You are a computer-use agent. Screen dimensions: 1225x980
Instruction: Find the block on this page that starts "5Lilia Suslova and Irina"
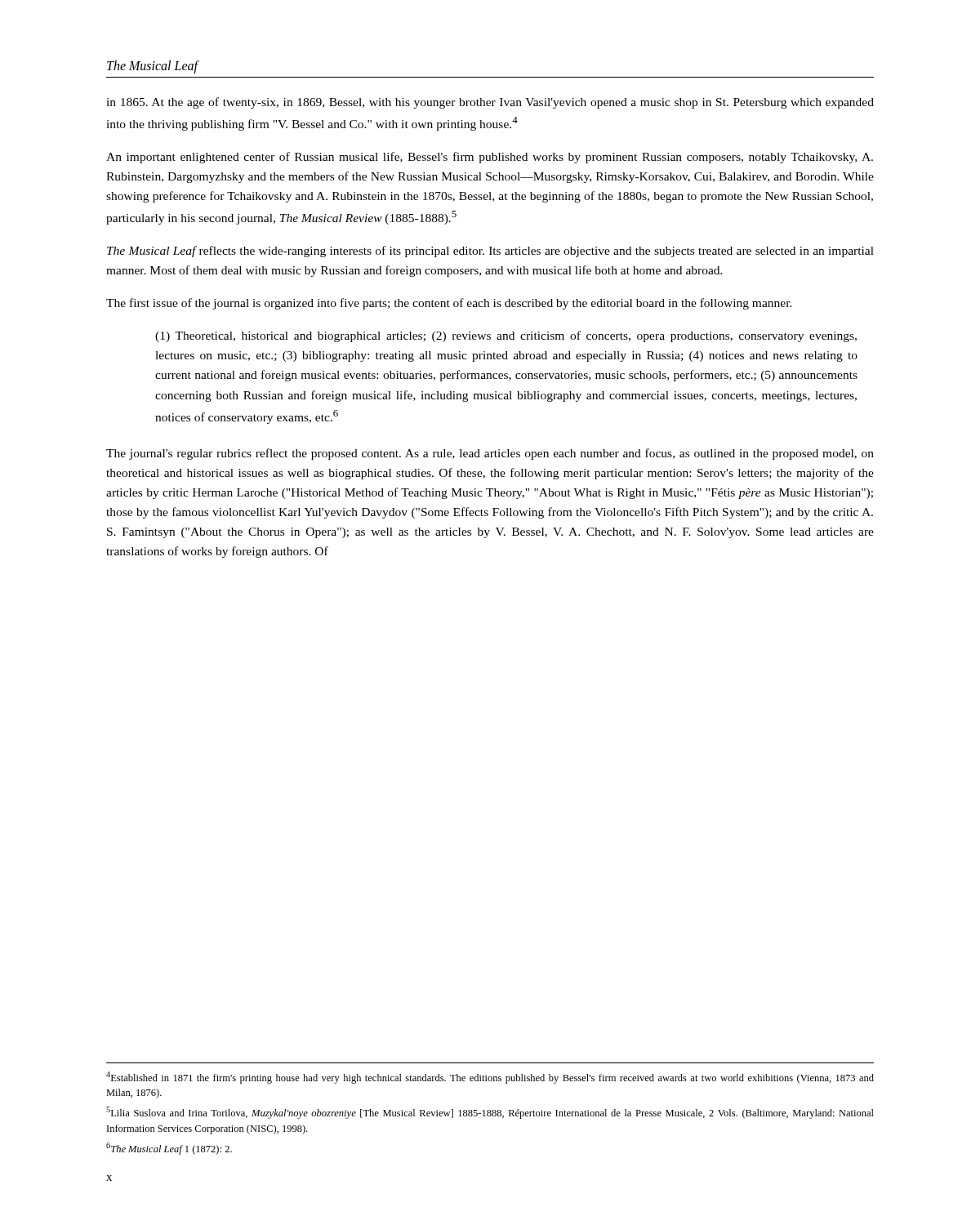(x=490, y=1120)
